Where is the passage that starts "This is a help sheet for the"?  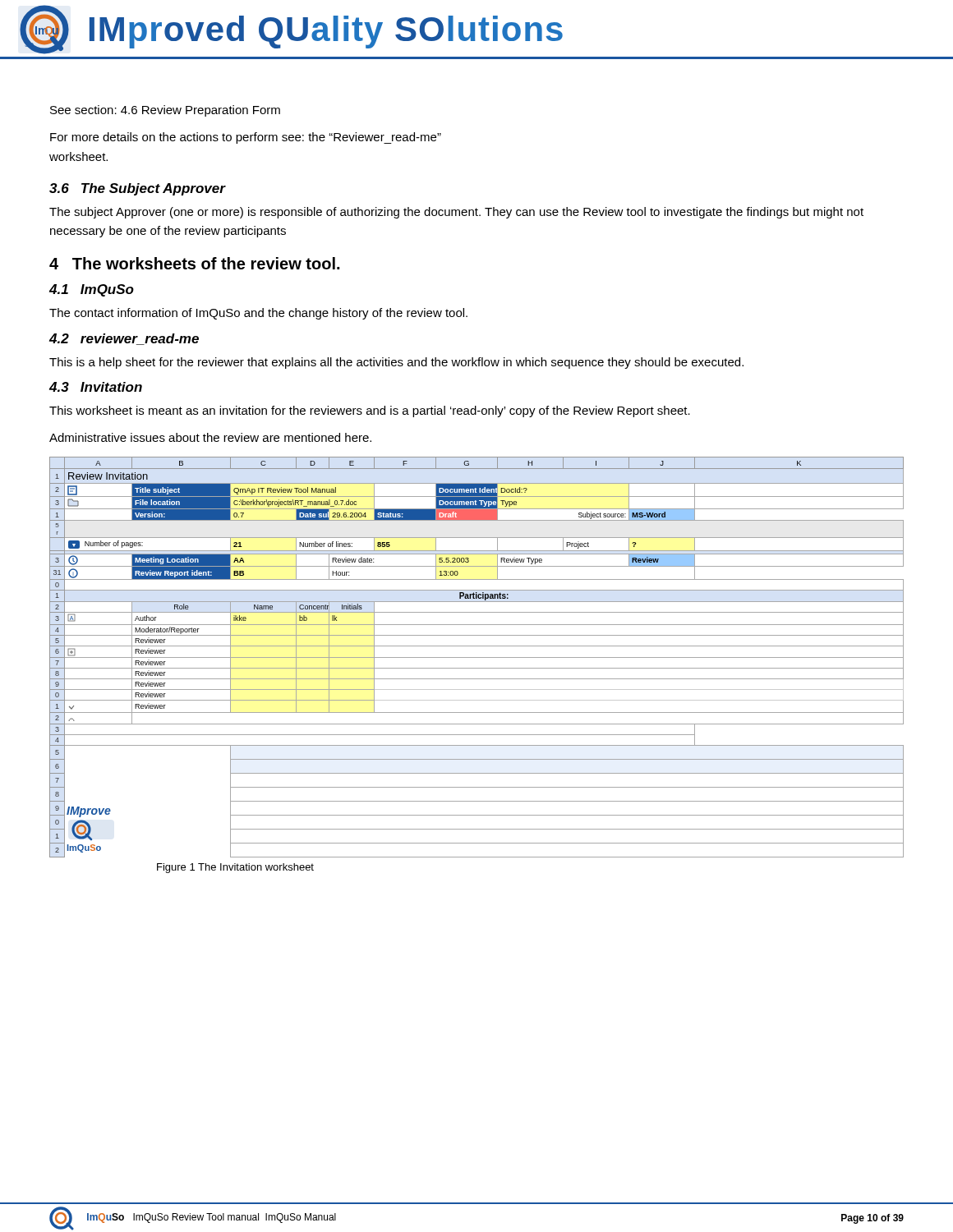click(476, 362)
